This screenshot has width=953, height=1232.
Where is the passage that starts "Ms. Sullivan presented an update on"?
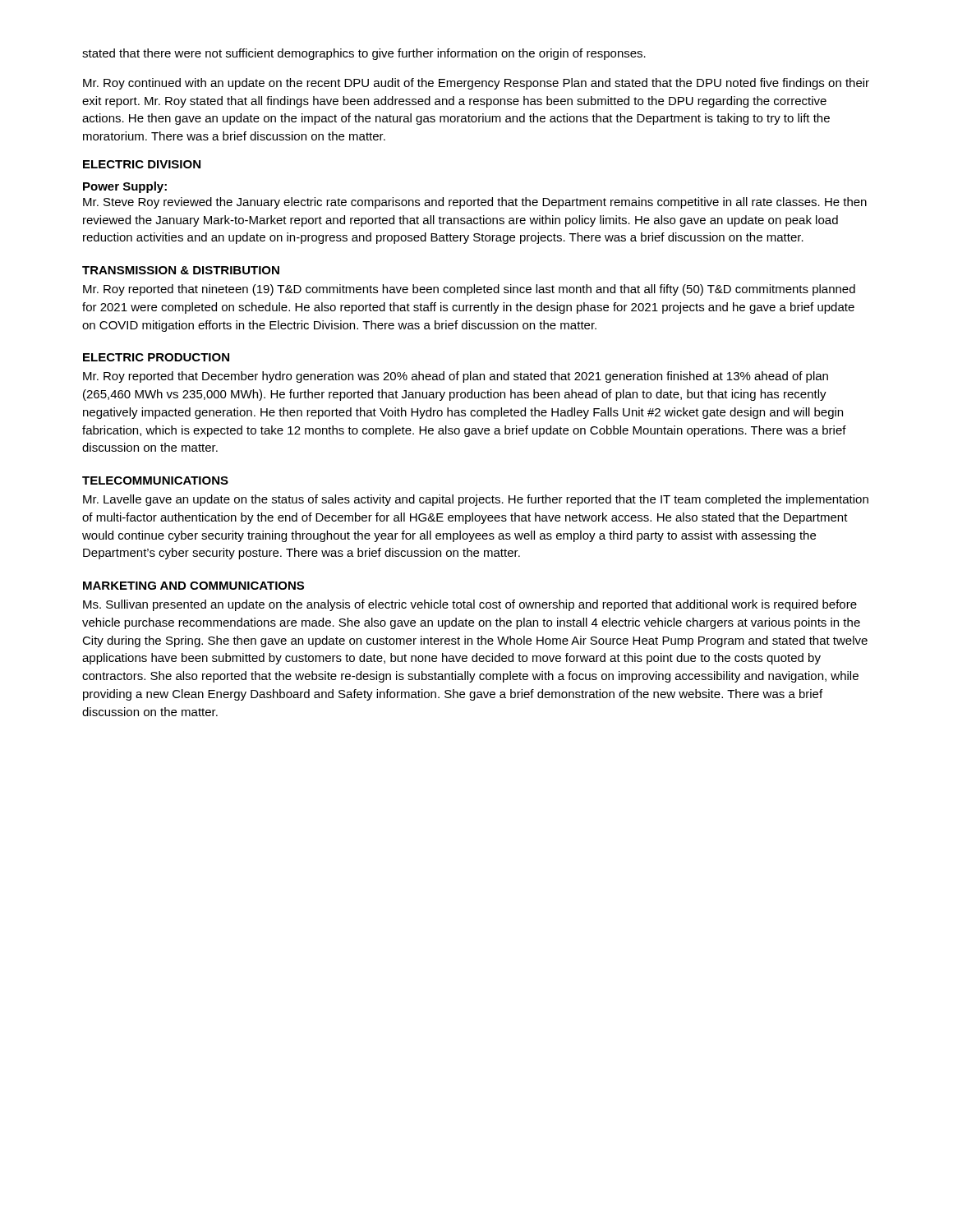pyautogui.click(x=475, y=658)
